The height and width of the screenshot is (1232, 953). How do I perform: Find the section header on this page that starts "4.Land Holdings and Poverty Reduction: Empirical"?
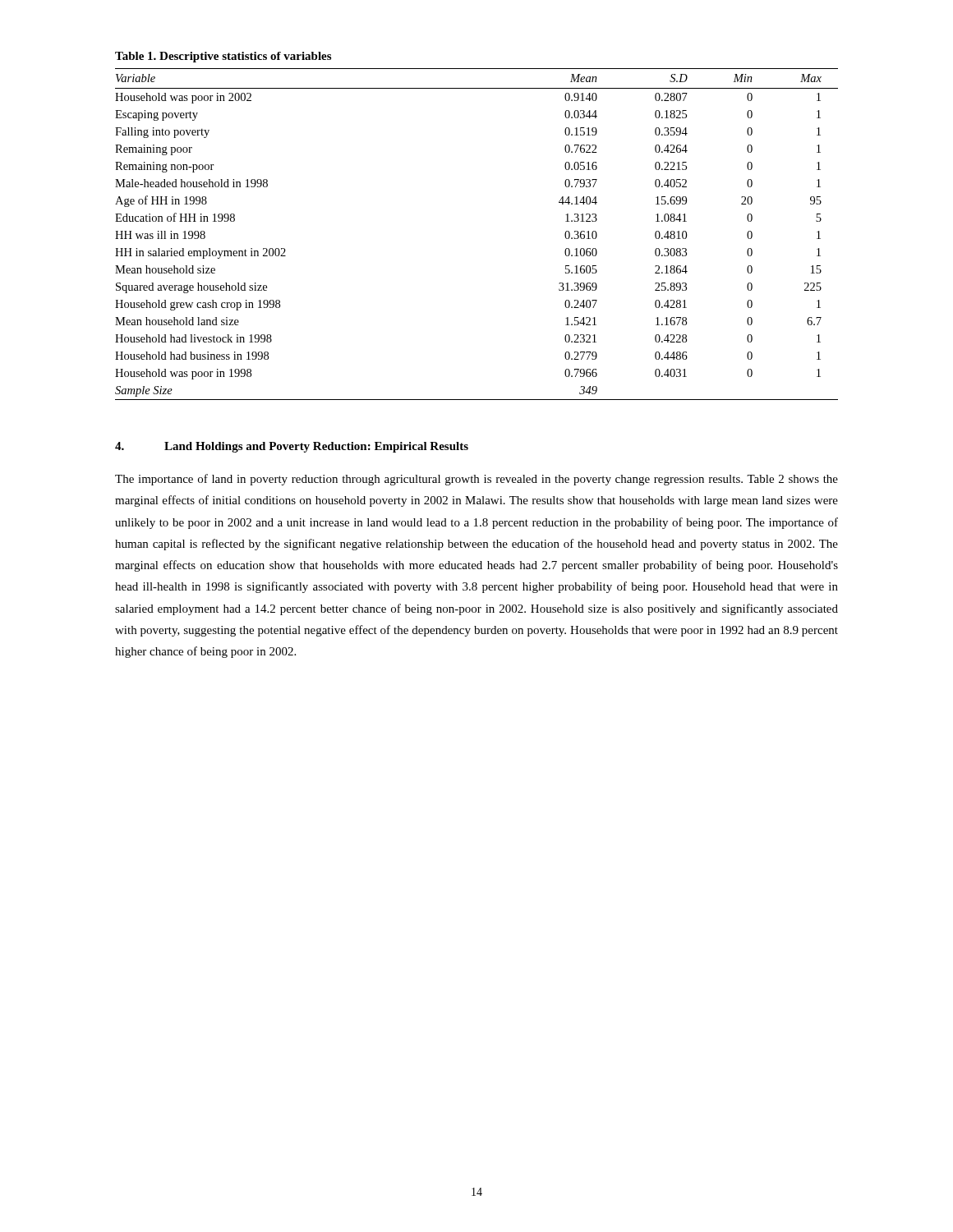[x=292, y=446]
